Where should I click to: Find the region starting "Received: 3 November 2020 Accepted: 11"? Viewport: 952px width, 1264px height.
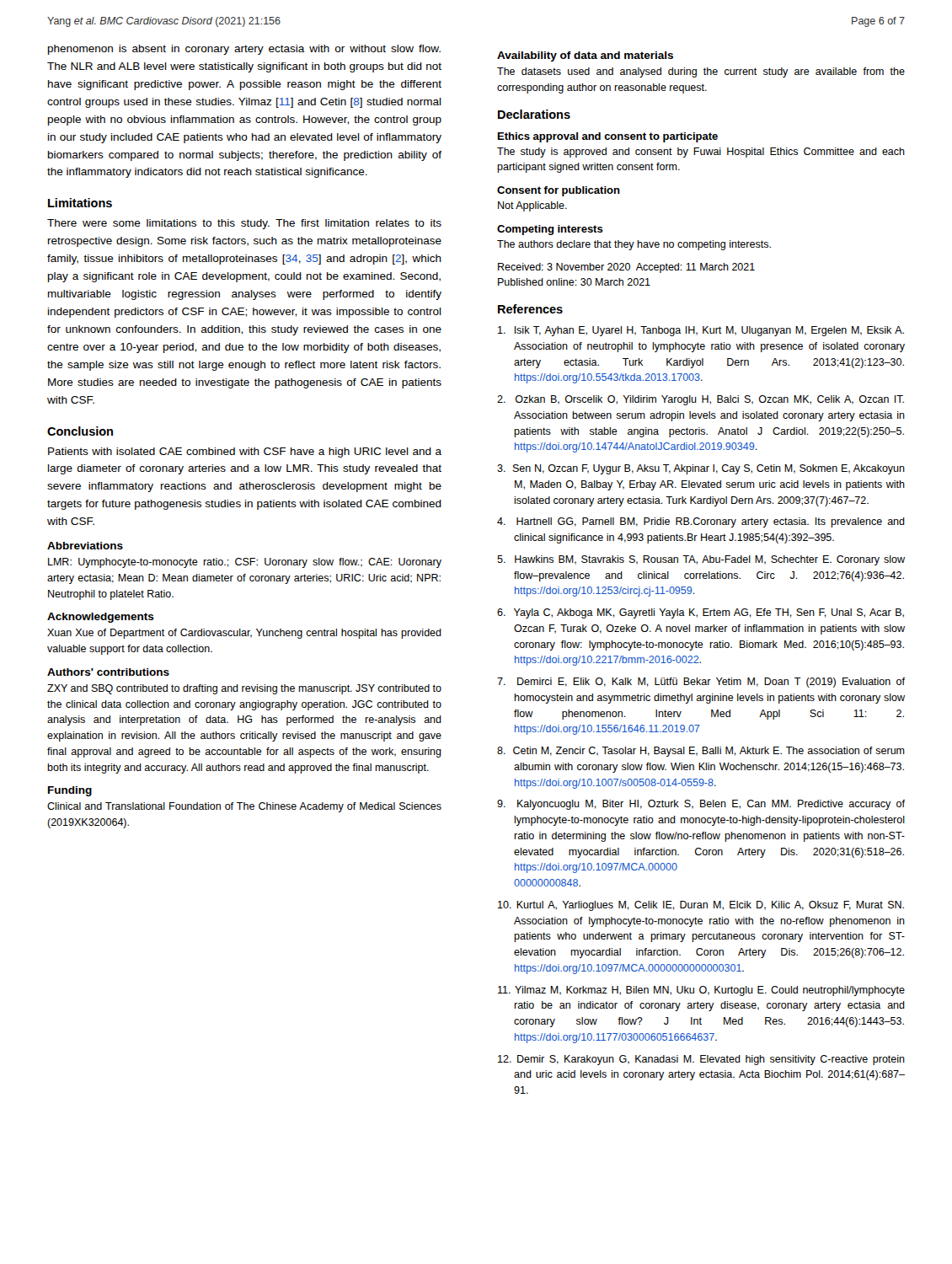pyautogui.click(x=701, y=275)
